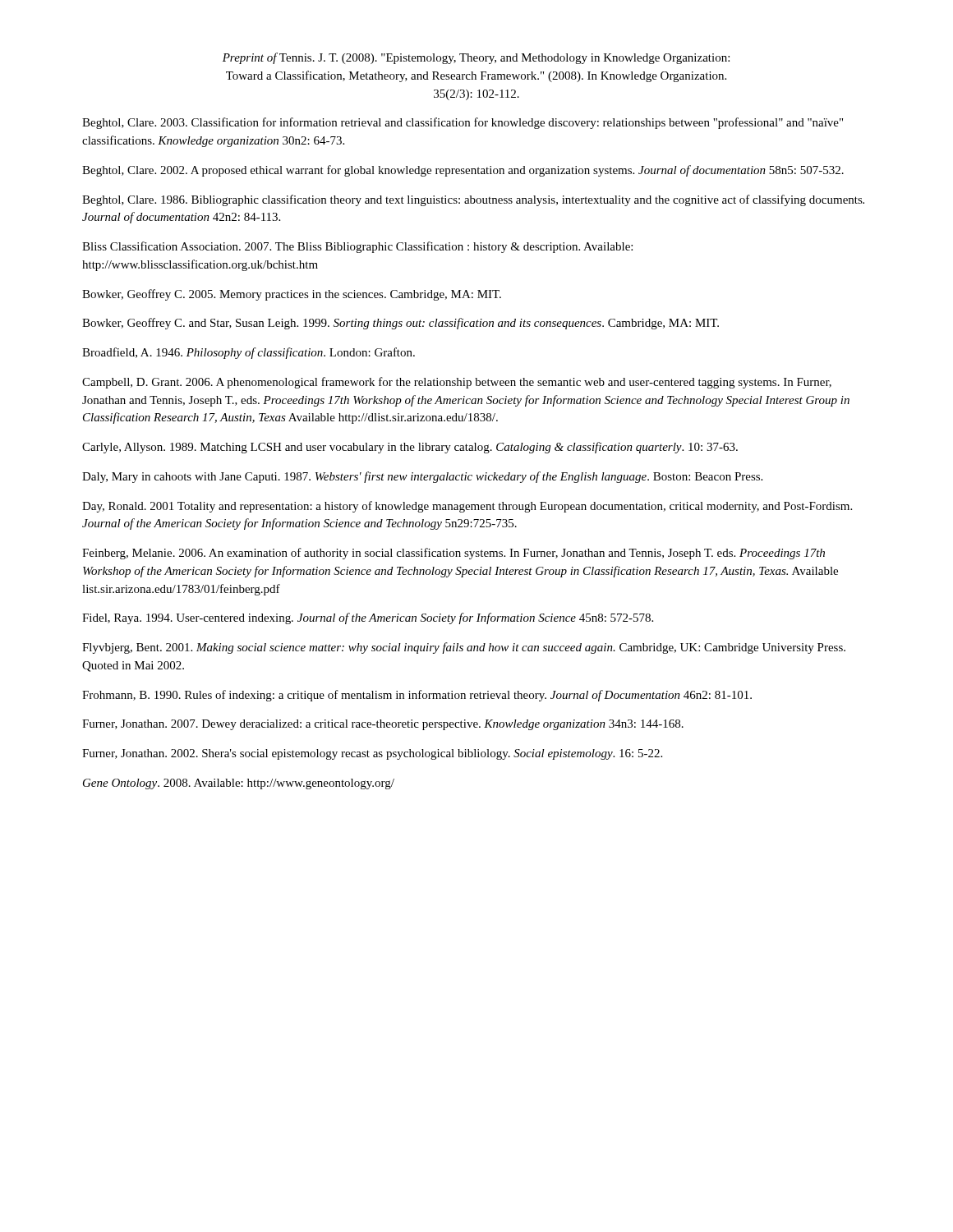Where is the passage that starts "Broadfield, A. 1946. Philosophy"?
The image size is (953, 1232).
click(249, 352)
